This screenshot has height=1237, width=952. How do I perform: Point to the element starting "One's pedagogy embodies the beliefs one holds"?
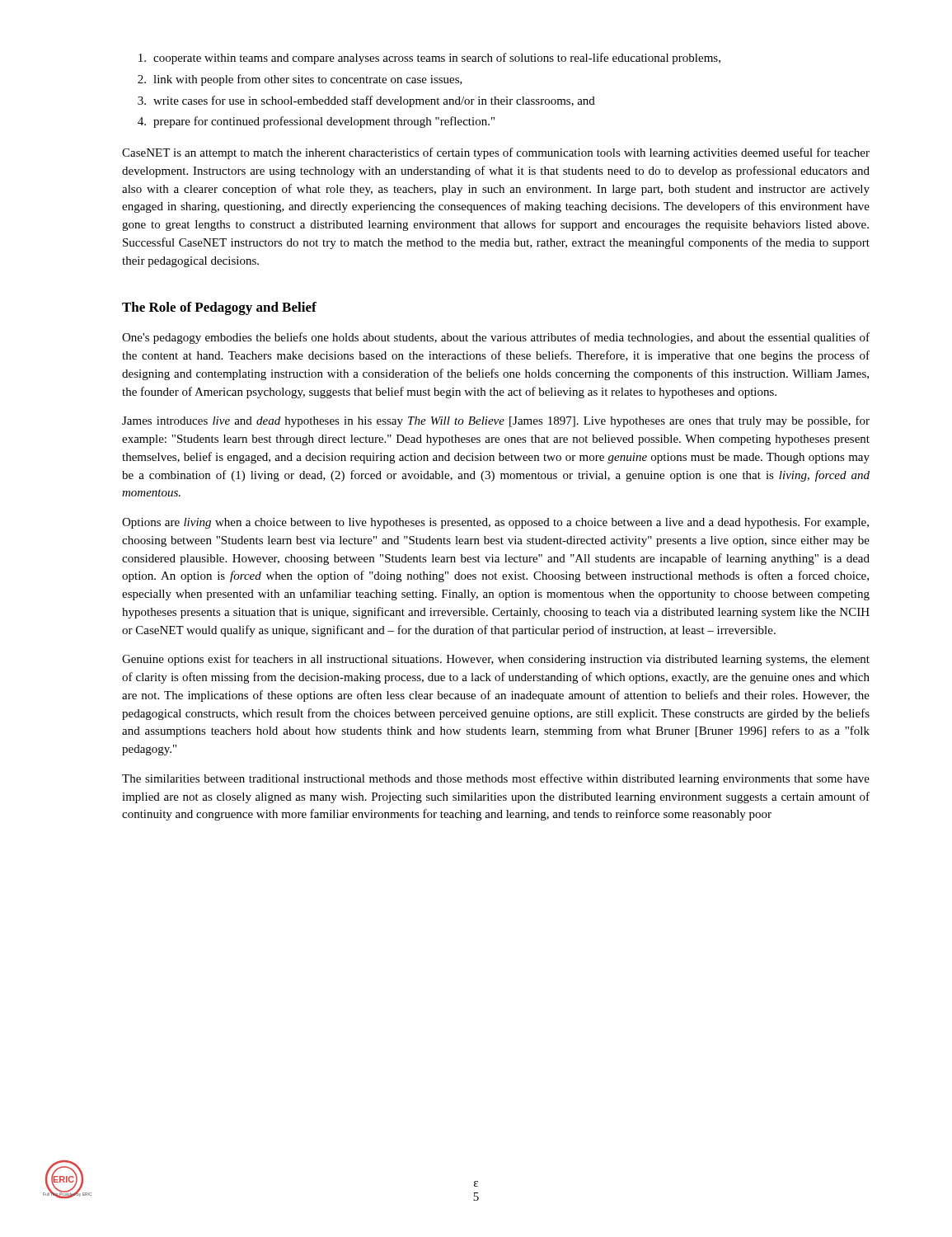click(496, 365)
